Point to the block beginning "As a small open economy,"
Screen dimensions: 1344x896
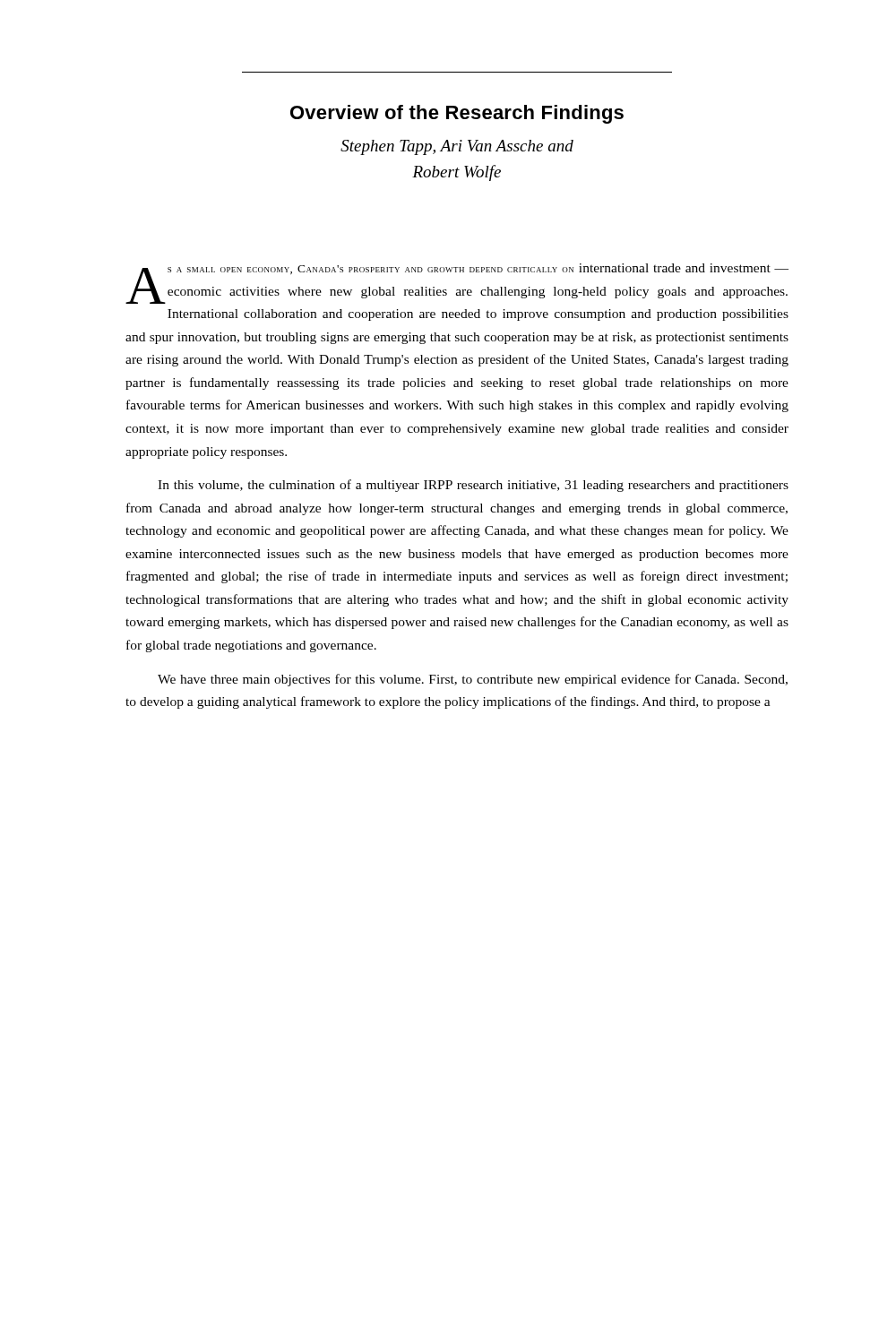457,357
